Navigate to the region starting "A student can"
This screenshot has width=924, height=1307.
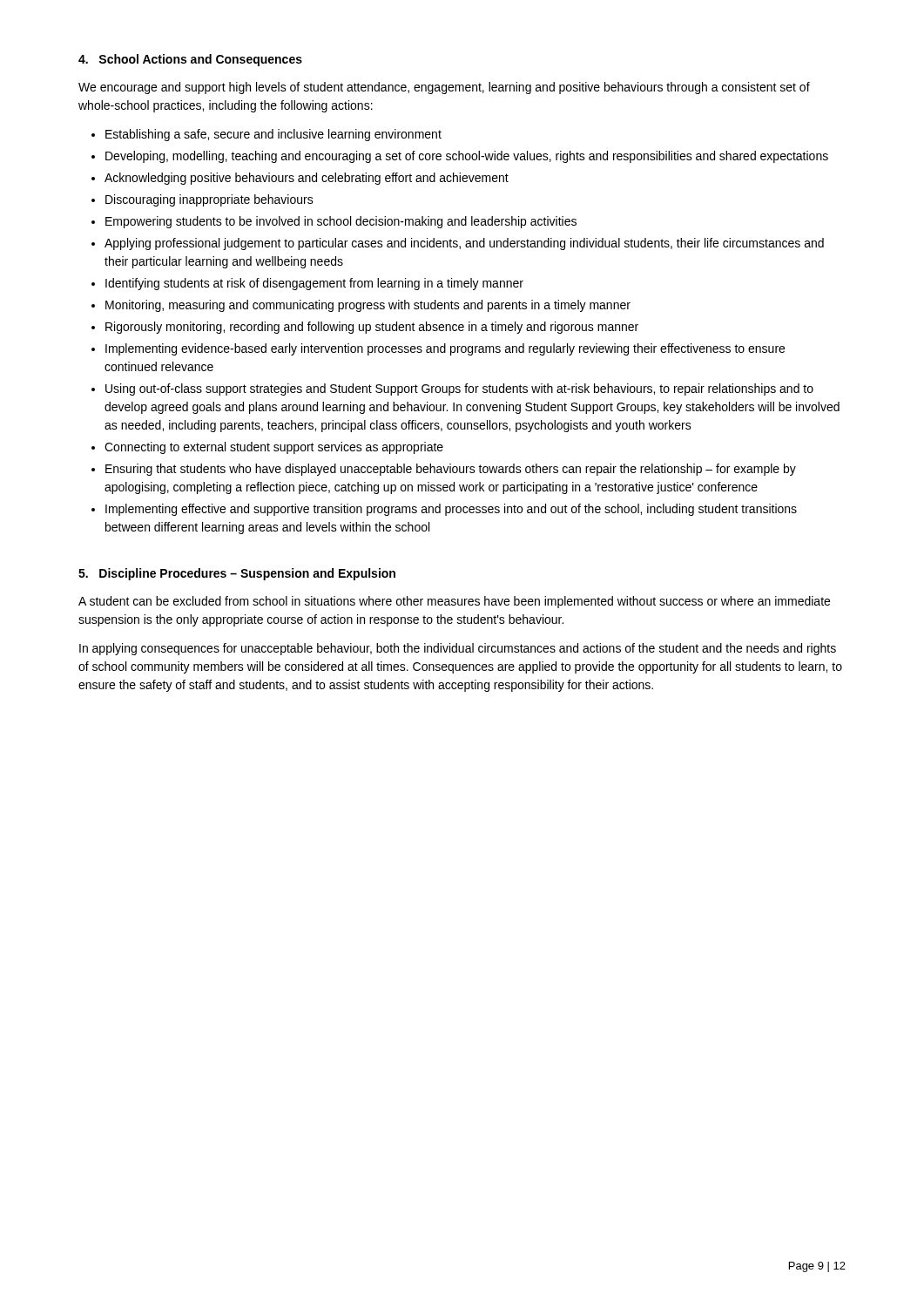[x=455, y=610]
